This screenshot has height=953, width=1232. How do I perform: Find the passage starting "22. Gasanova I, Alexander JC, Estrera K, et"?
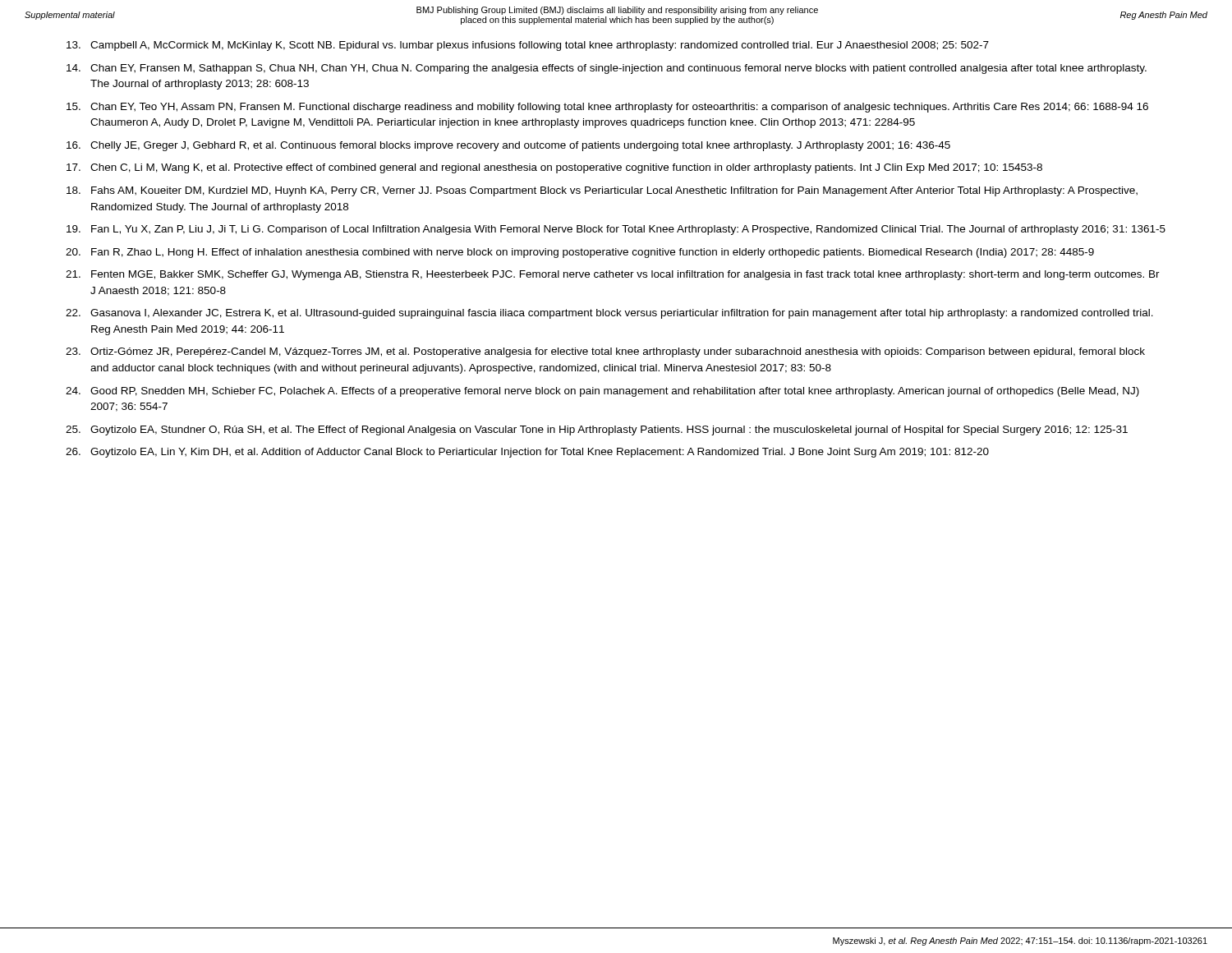point(616,321)
